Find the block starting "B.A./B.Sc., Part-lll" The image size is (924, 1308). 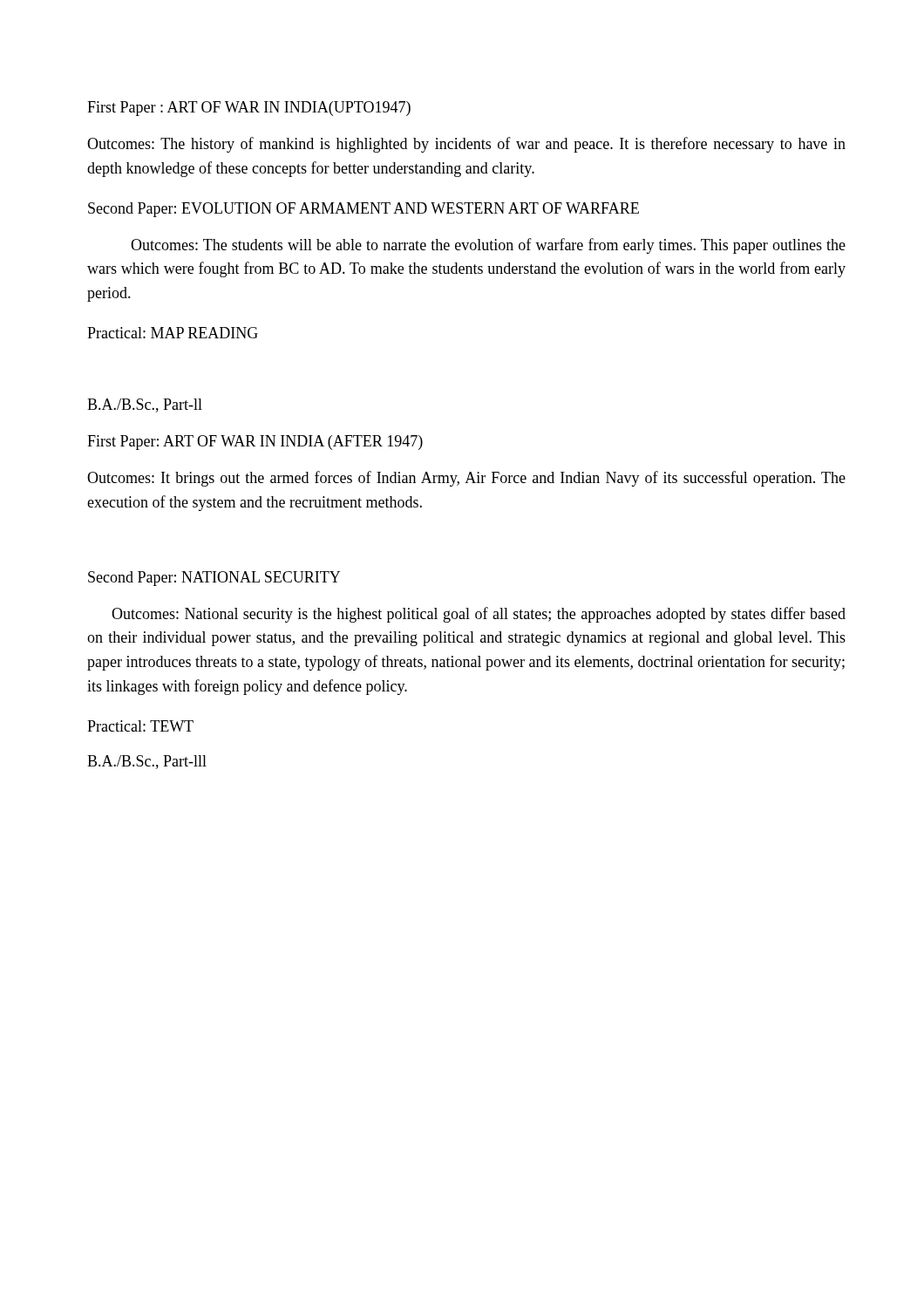coord(147,761)
